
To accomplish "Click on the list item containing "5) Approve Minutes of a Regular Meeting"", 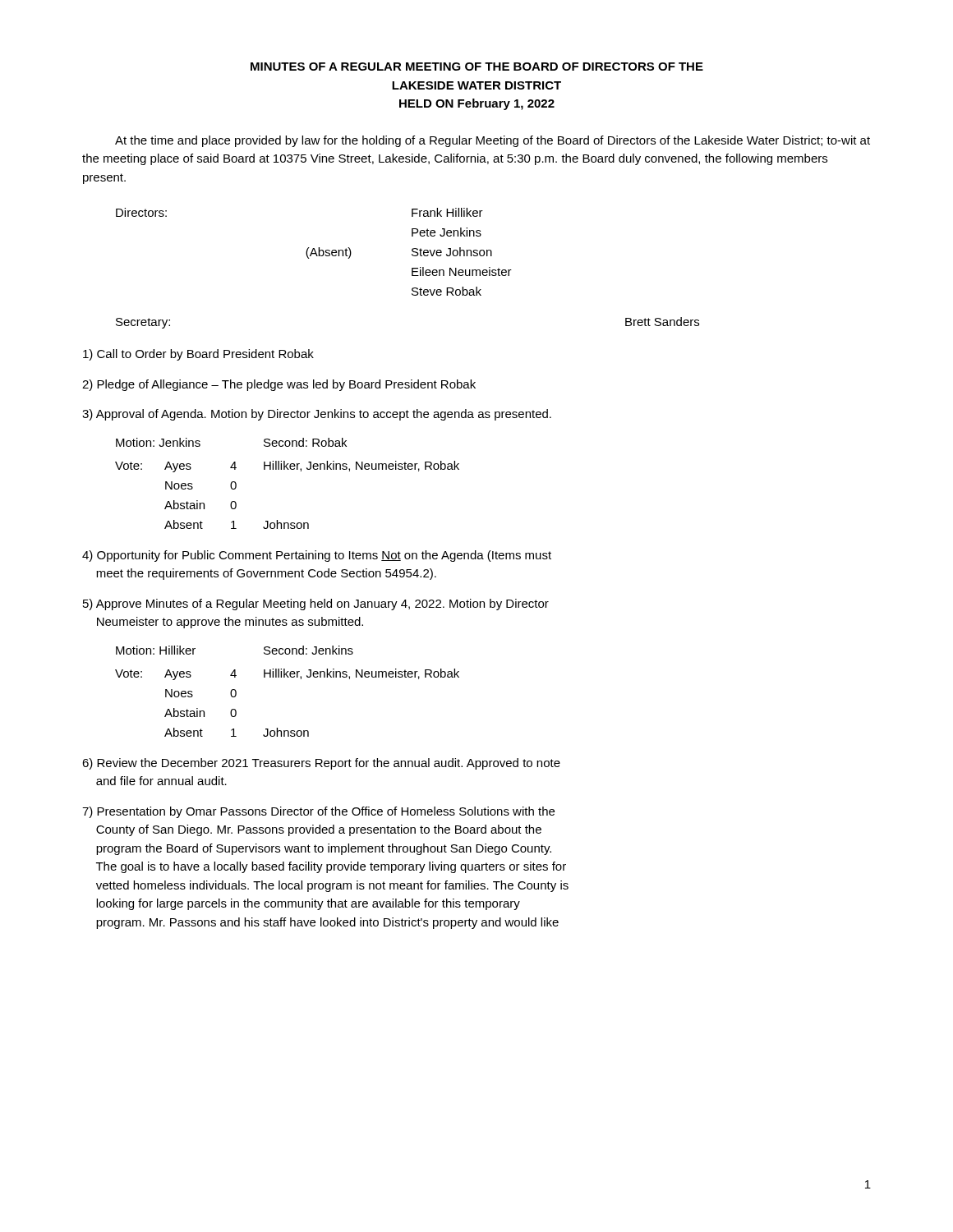I will [x=315, y=612].
